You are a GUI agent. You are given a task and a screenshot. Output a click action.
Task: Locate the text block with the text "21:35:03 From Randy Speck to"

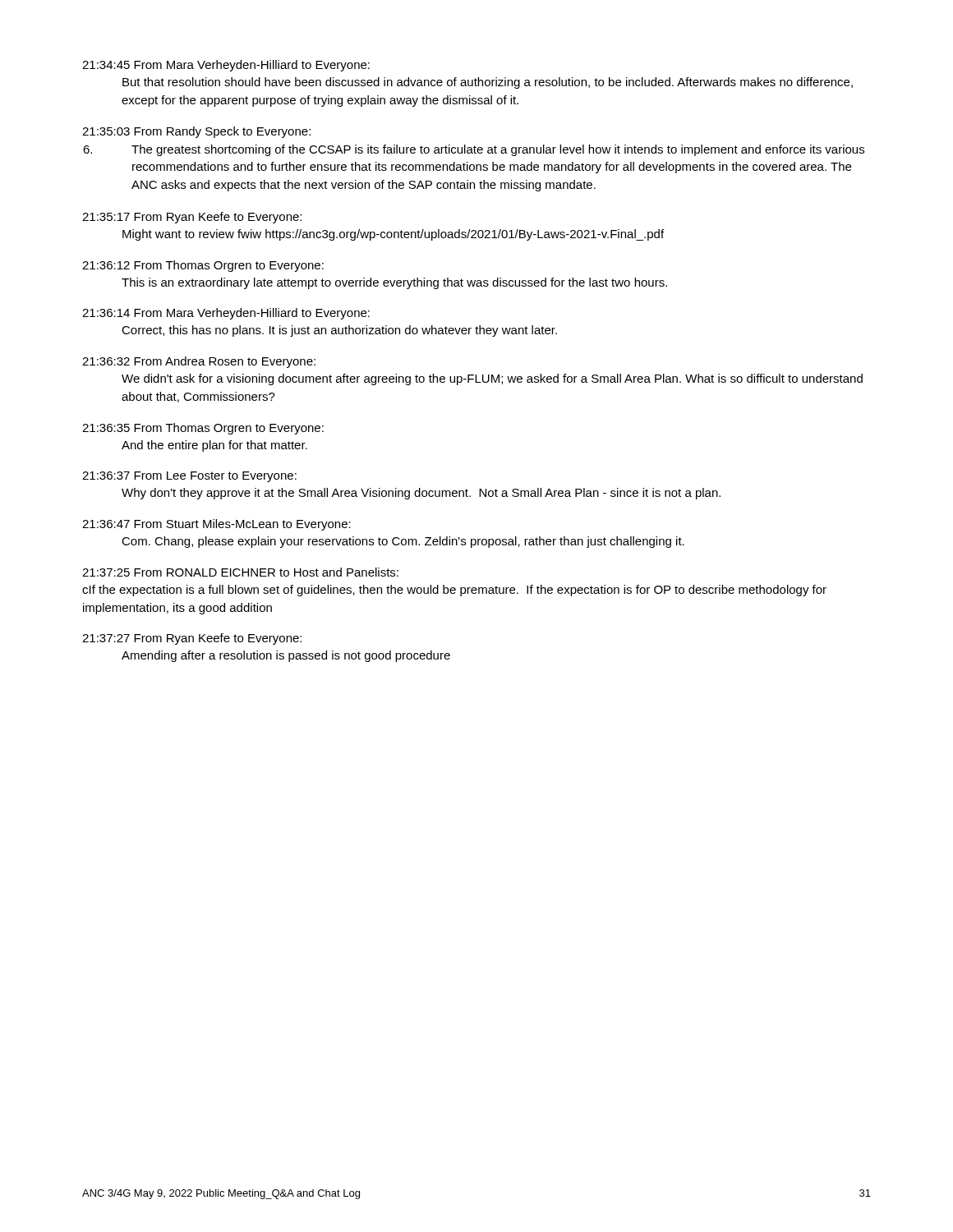476,159
